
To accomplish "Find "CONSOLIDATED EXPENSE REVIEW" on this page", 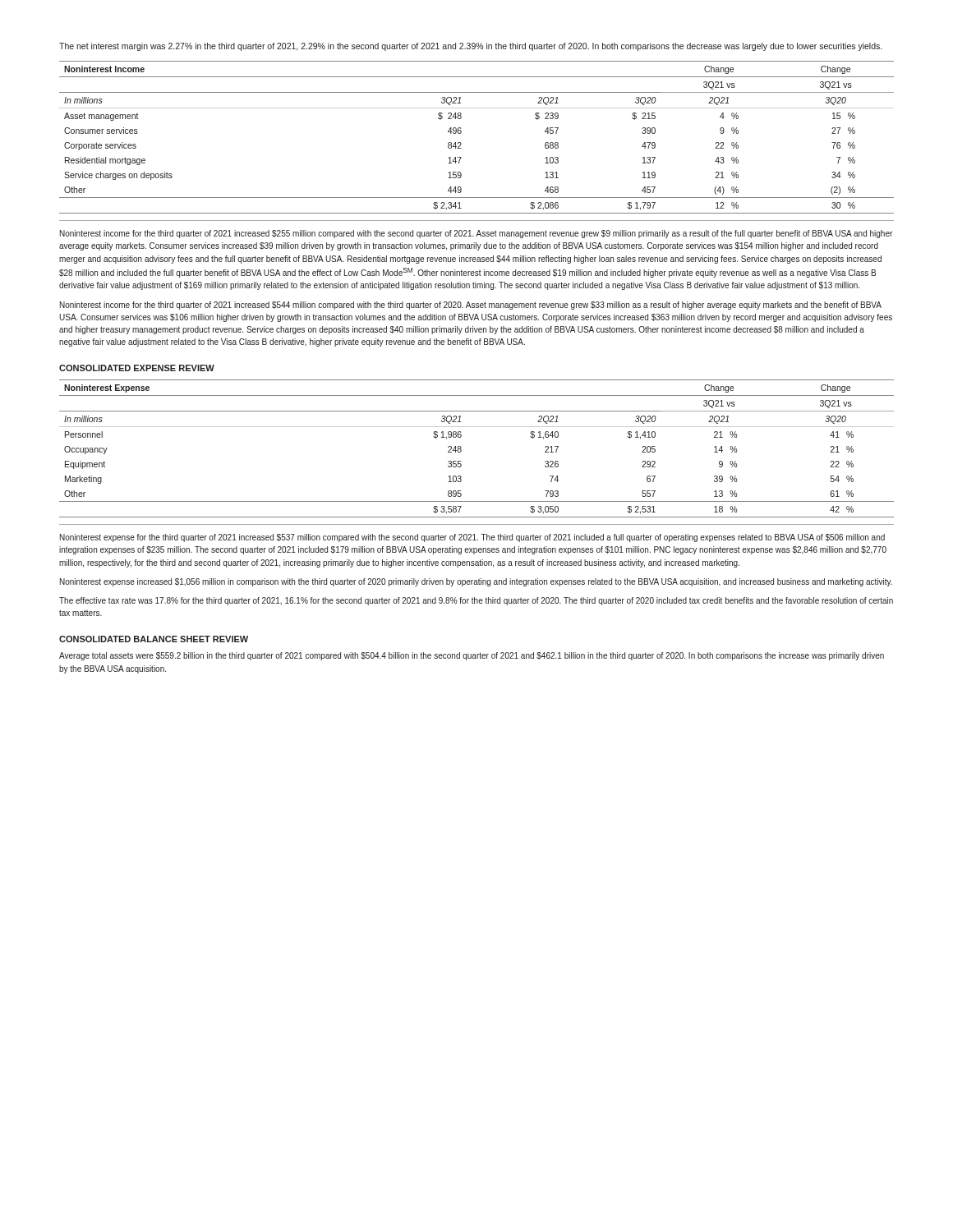I will click(137, 368).
